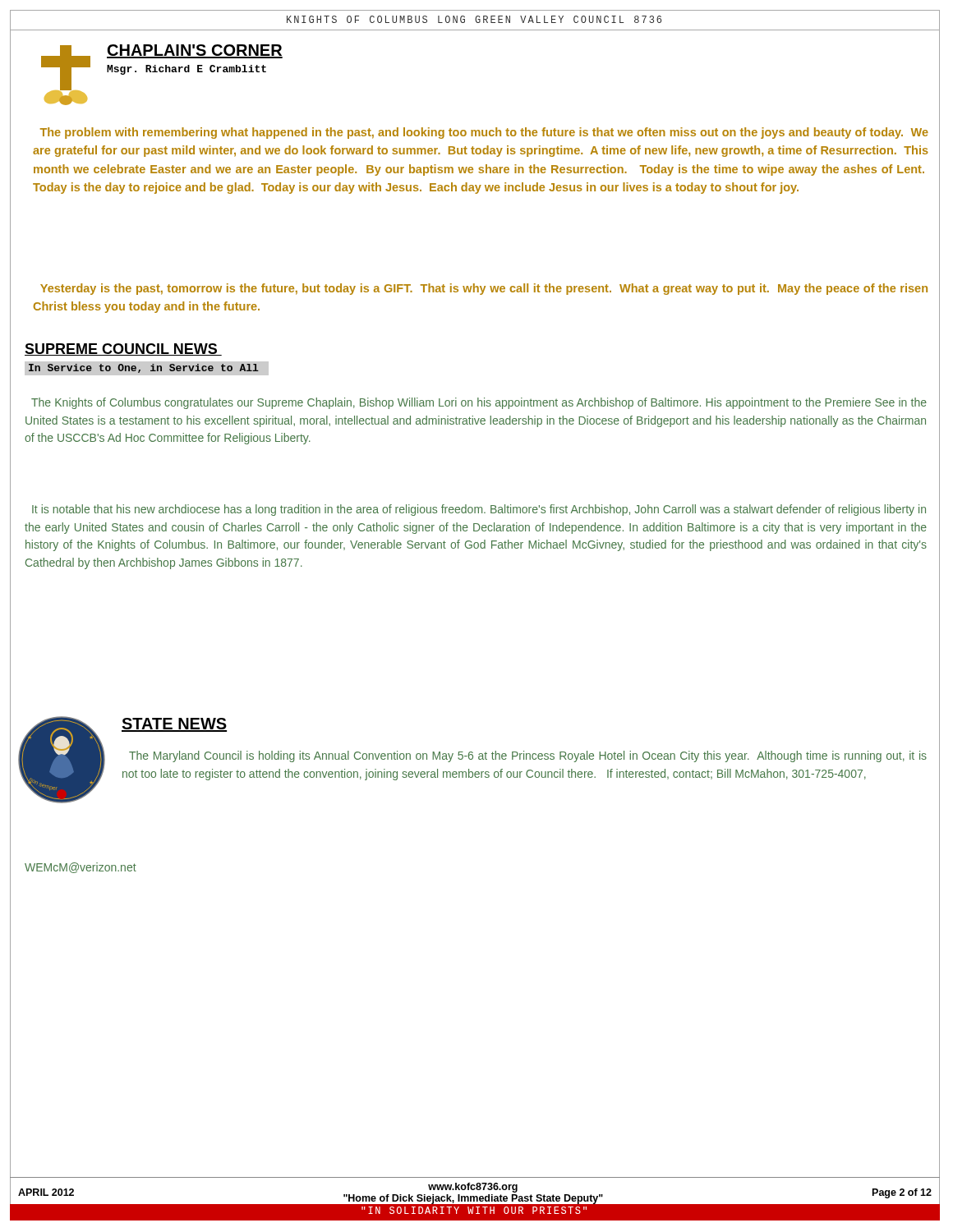Click where it says "STATE NEWS"
Image resolution: width=953 pixels, height=1232 pixels.
tap(174, 724)
